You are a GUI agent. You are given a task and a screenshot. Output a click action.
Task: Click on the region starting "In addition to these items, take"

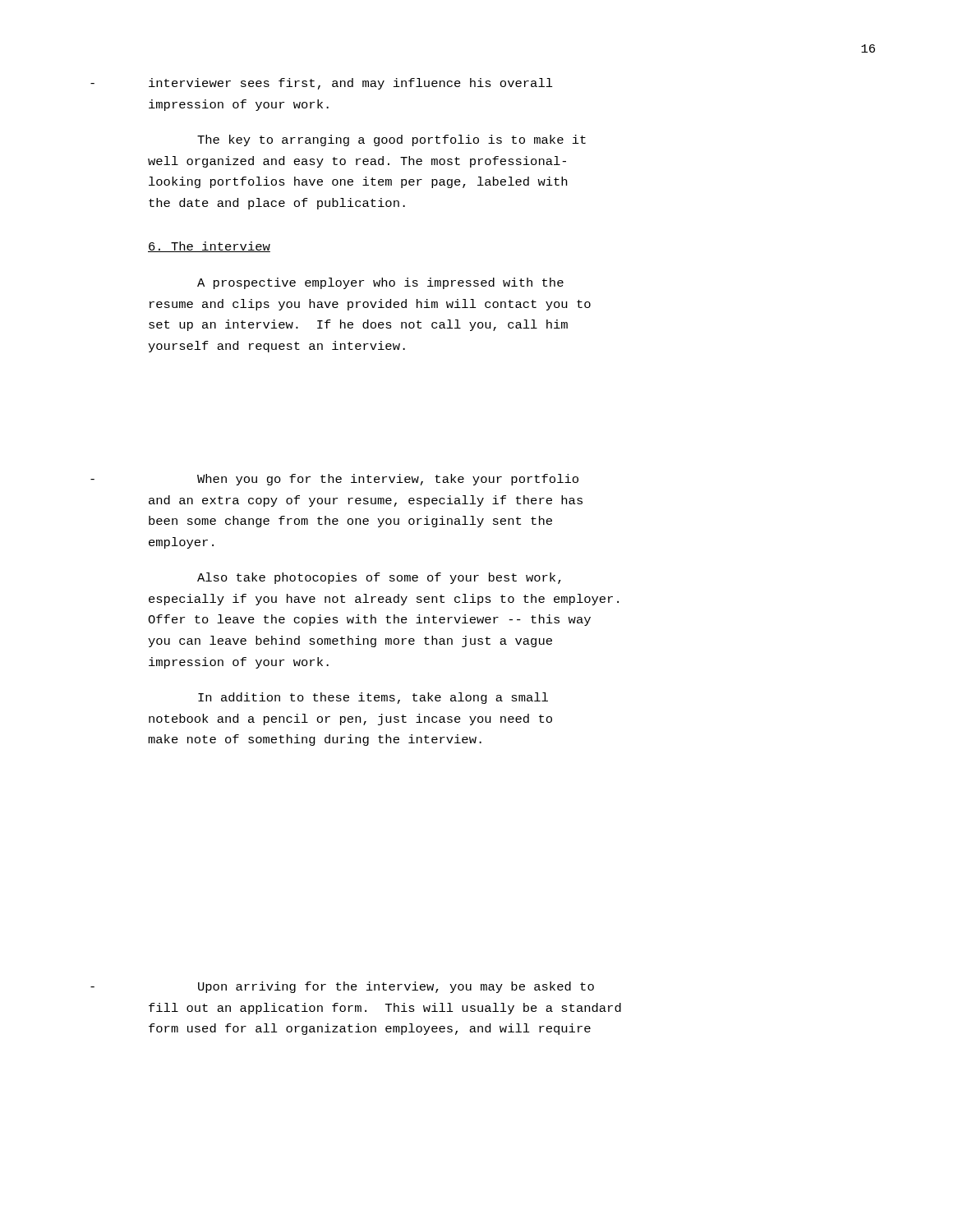(350, 719)
